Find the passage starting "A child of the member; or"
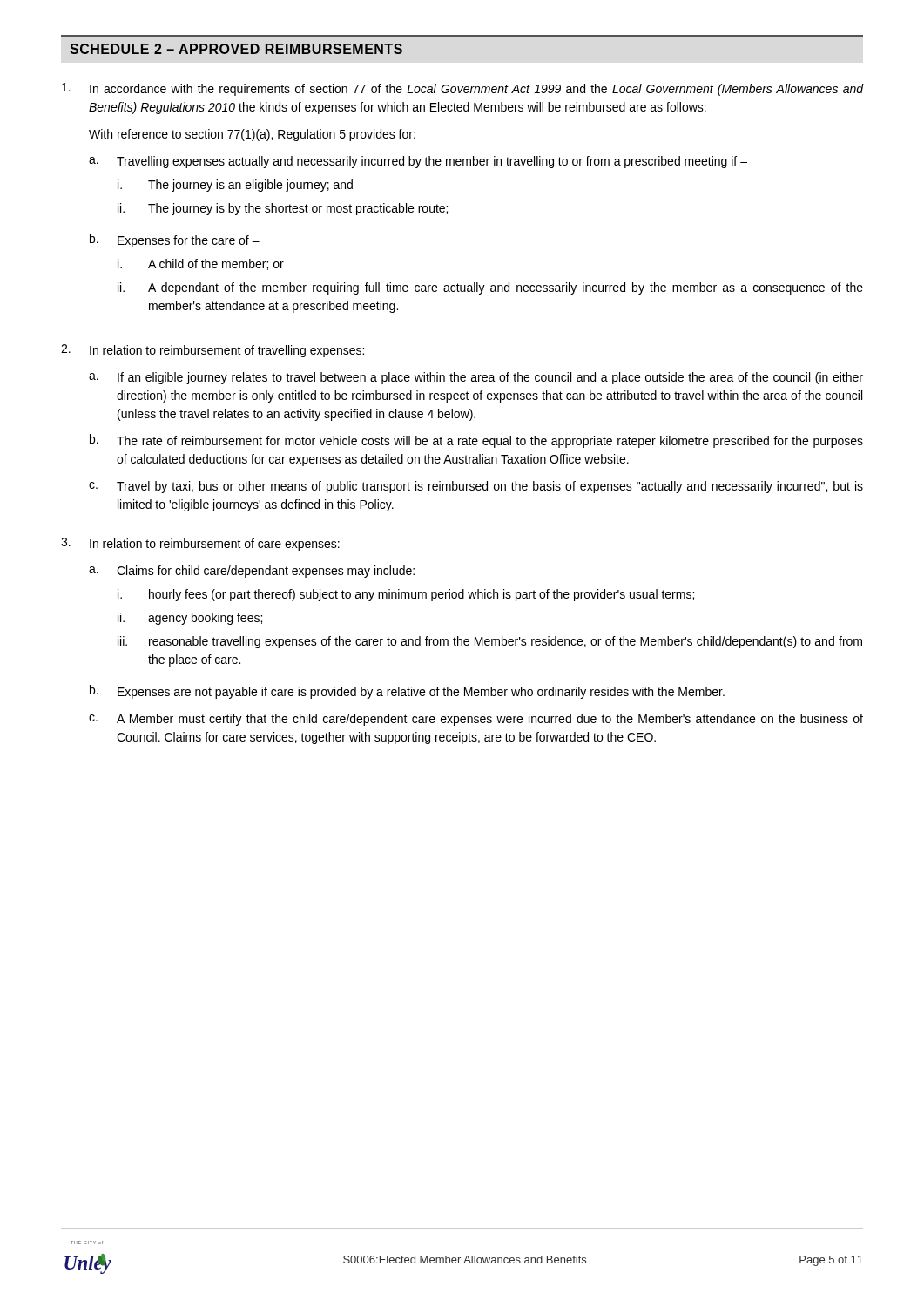Viewport: 924px width, 1307px height. (201, 264)
